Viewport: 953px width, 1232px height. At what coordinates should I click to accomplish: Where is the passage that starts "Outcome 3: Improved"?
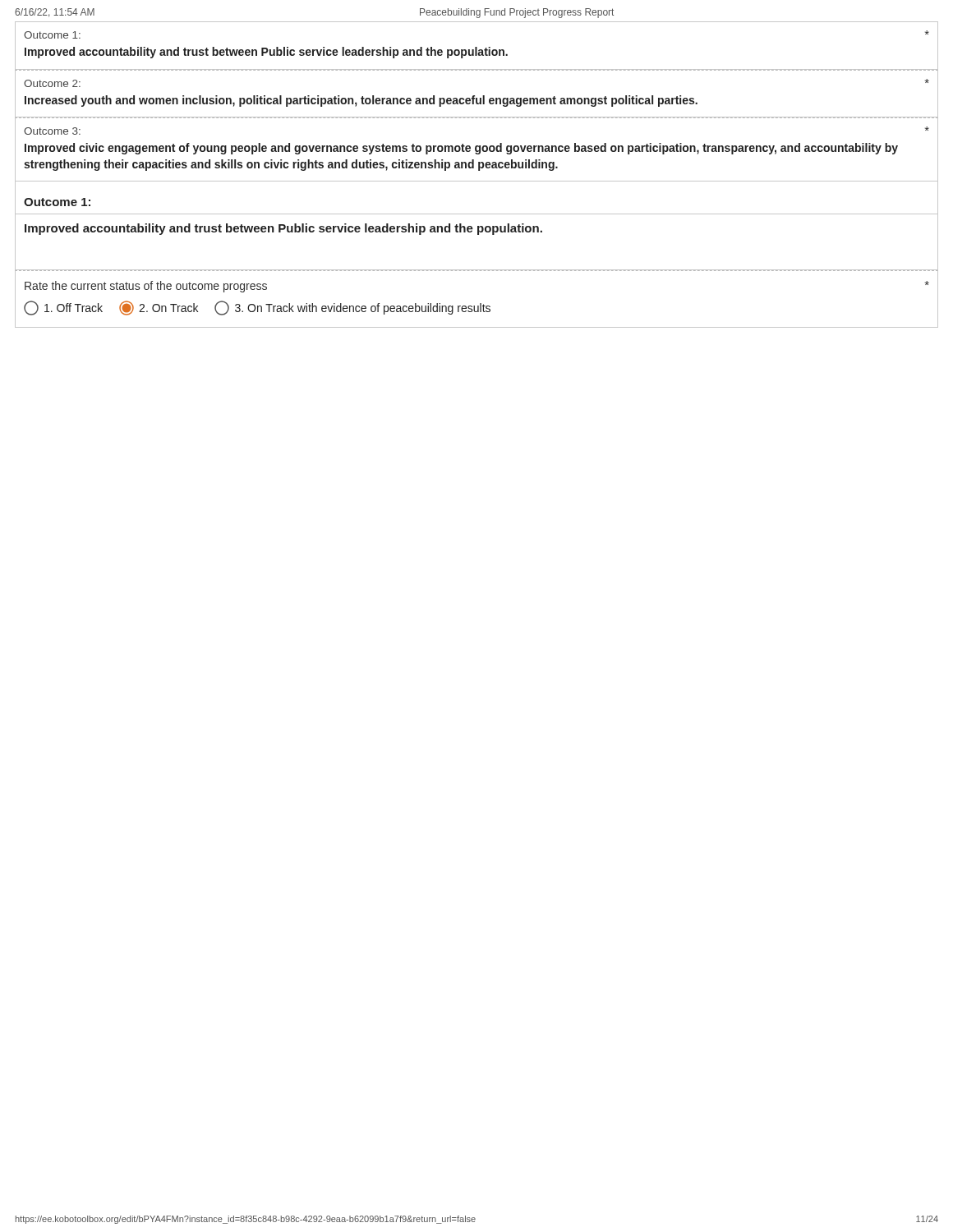476,148
